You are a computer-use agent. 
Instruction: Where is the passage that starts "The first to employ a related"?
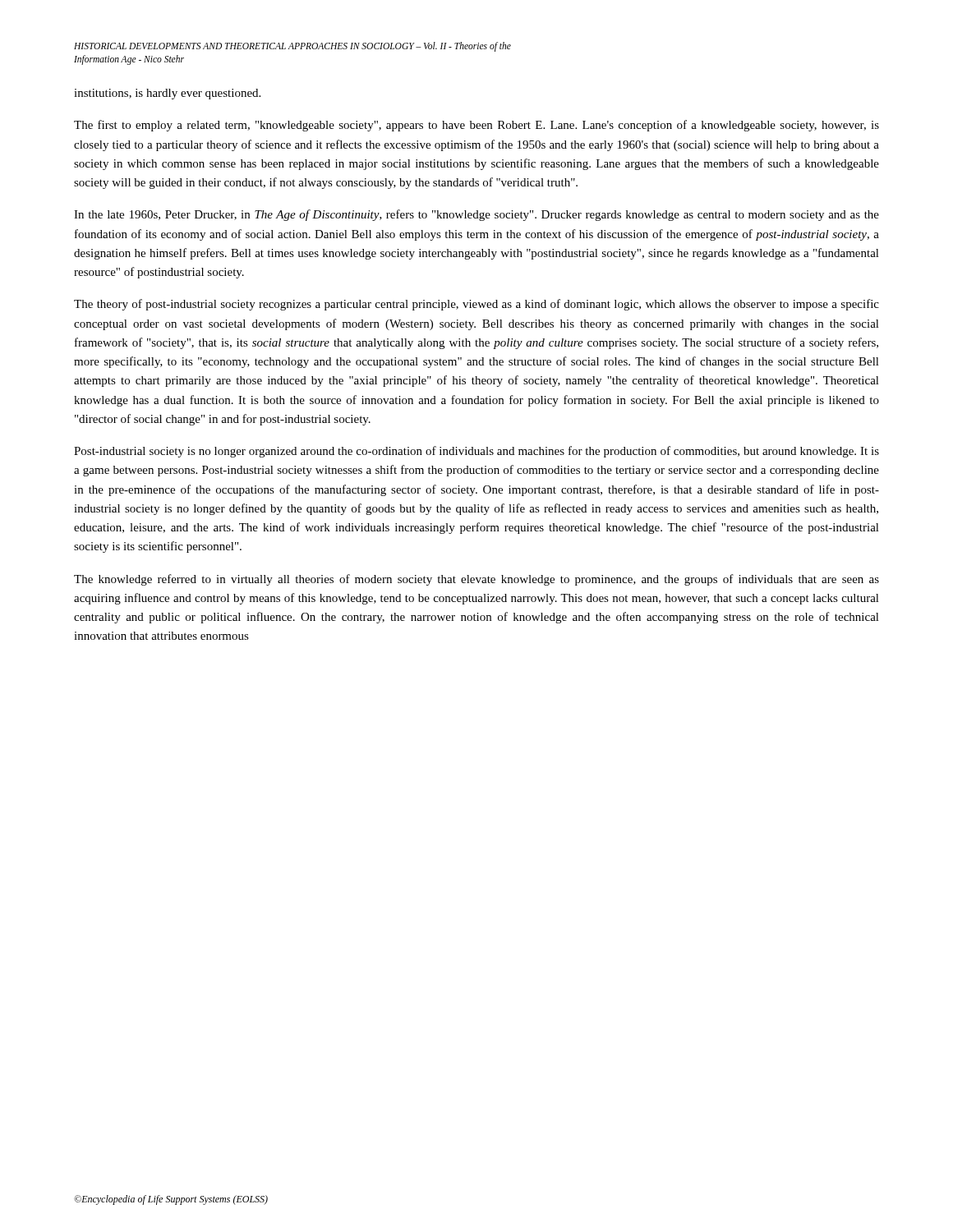point(476,154)
